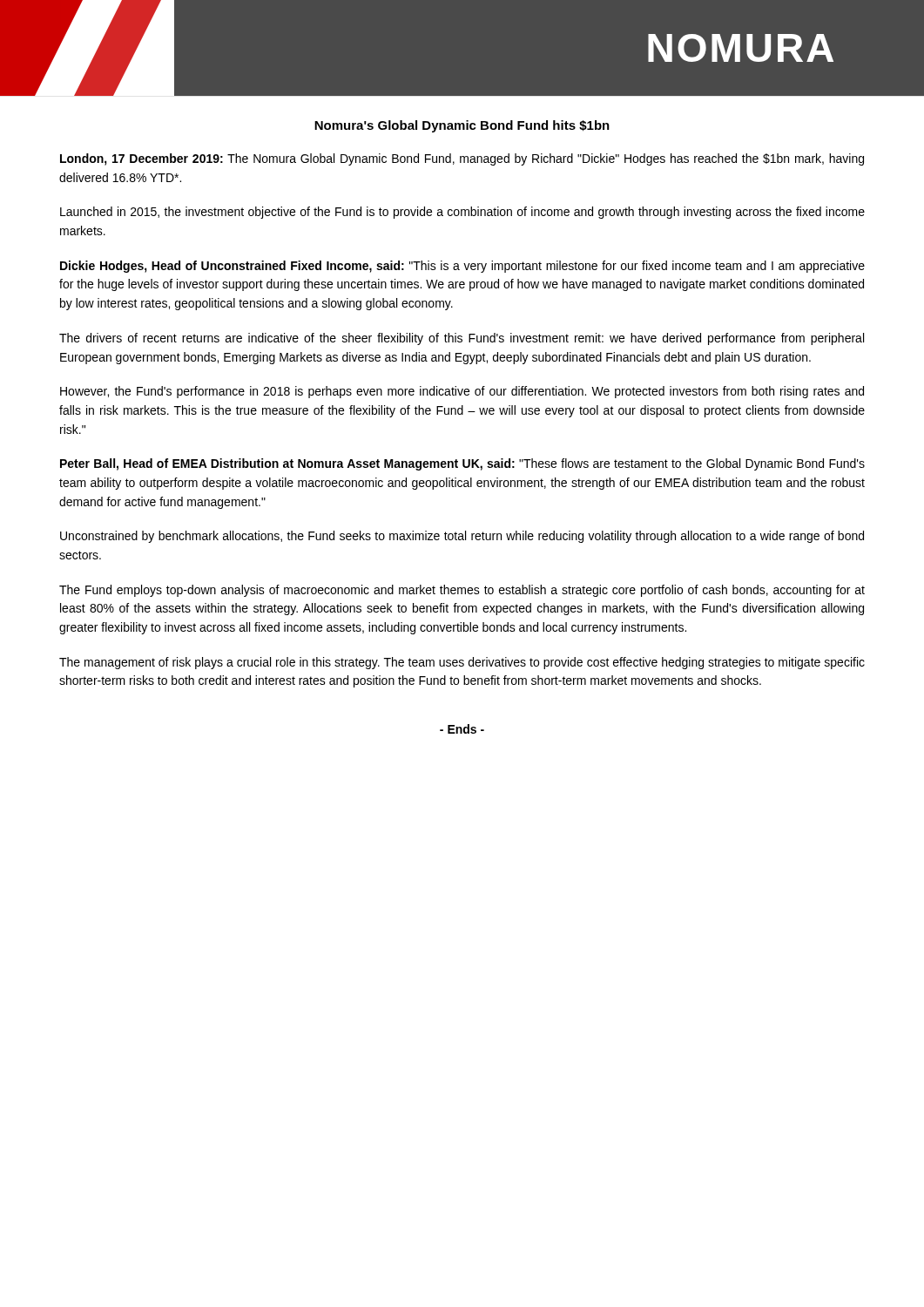This screenshot has width=924, height=1307.
Task: Navigate to the block starting "The drivers of recent returns are indicative of"
Action: tap(462, 347)
